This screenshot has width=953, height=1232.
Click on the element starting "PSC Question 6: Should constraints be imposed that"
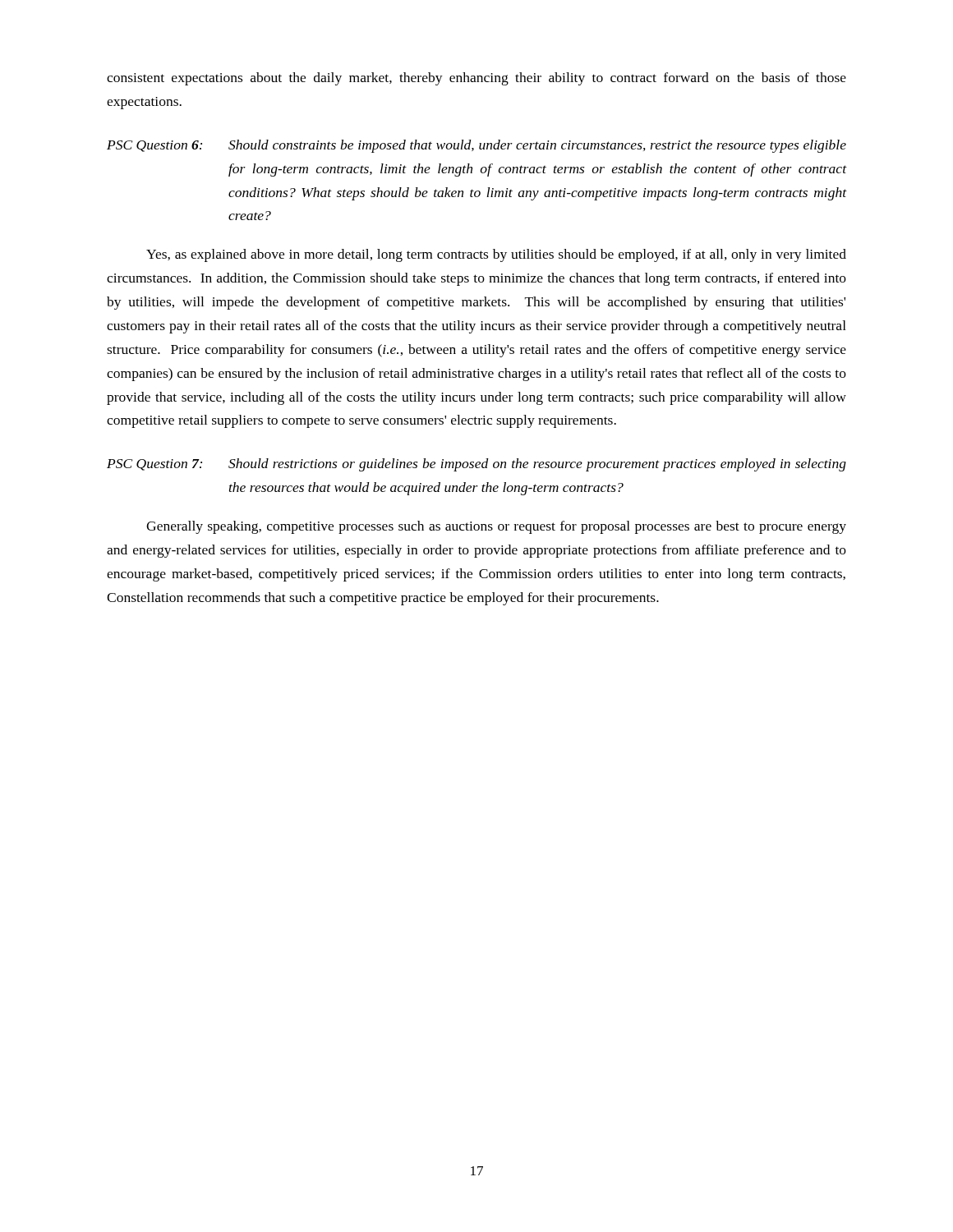476,180
